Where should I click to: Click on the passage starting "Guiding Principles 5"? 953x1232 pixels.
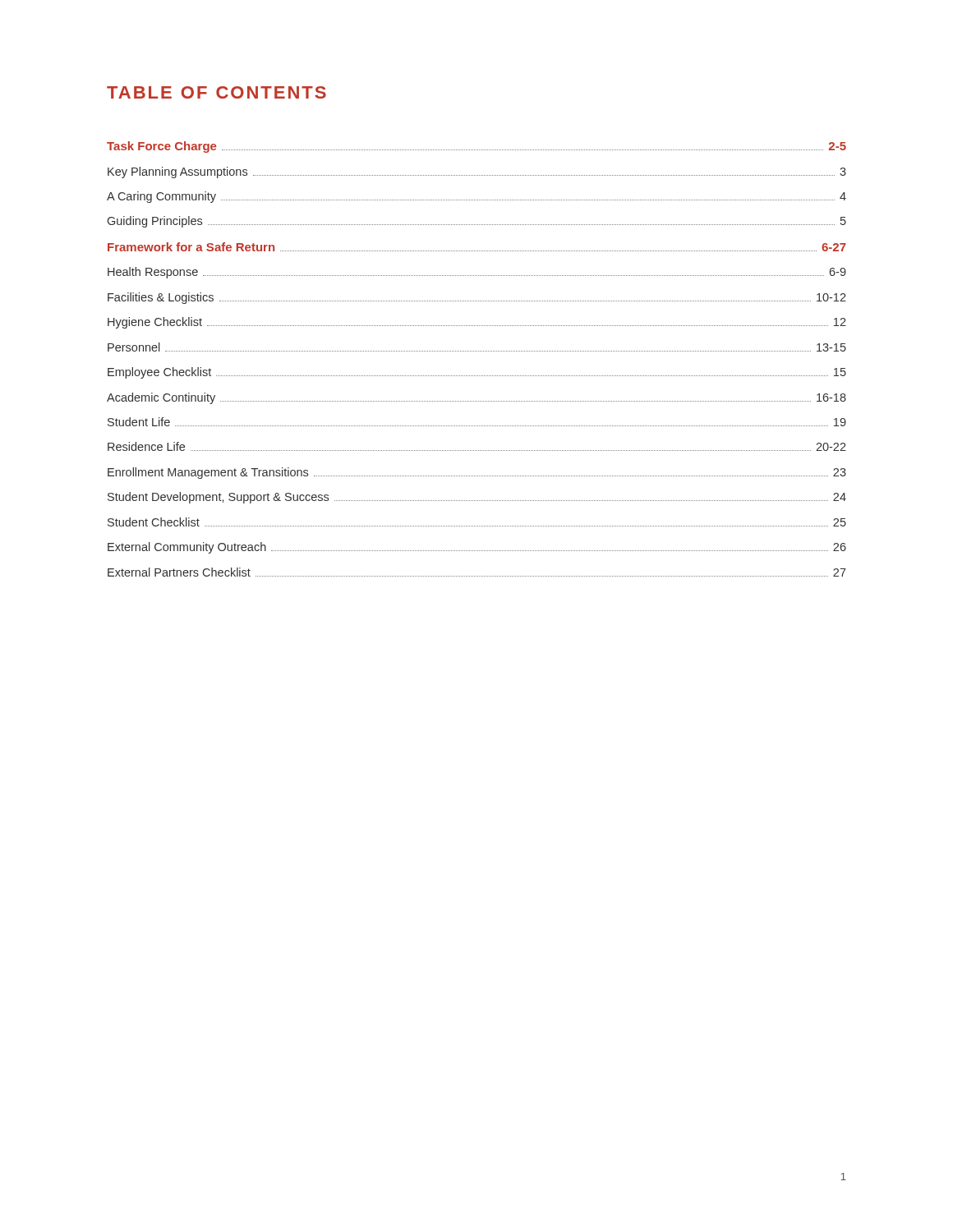tap(476, 221)
